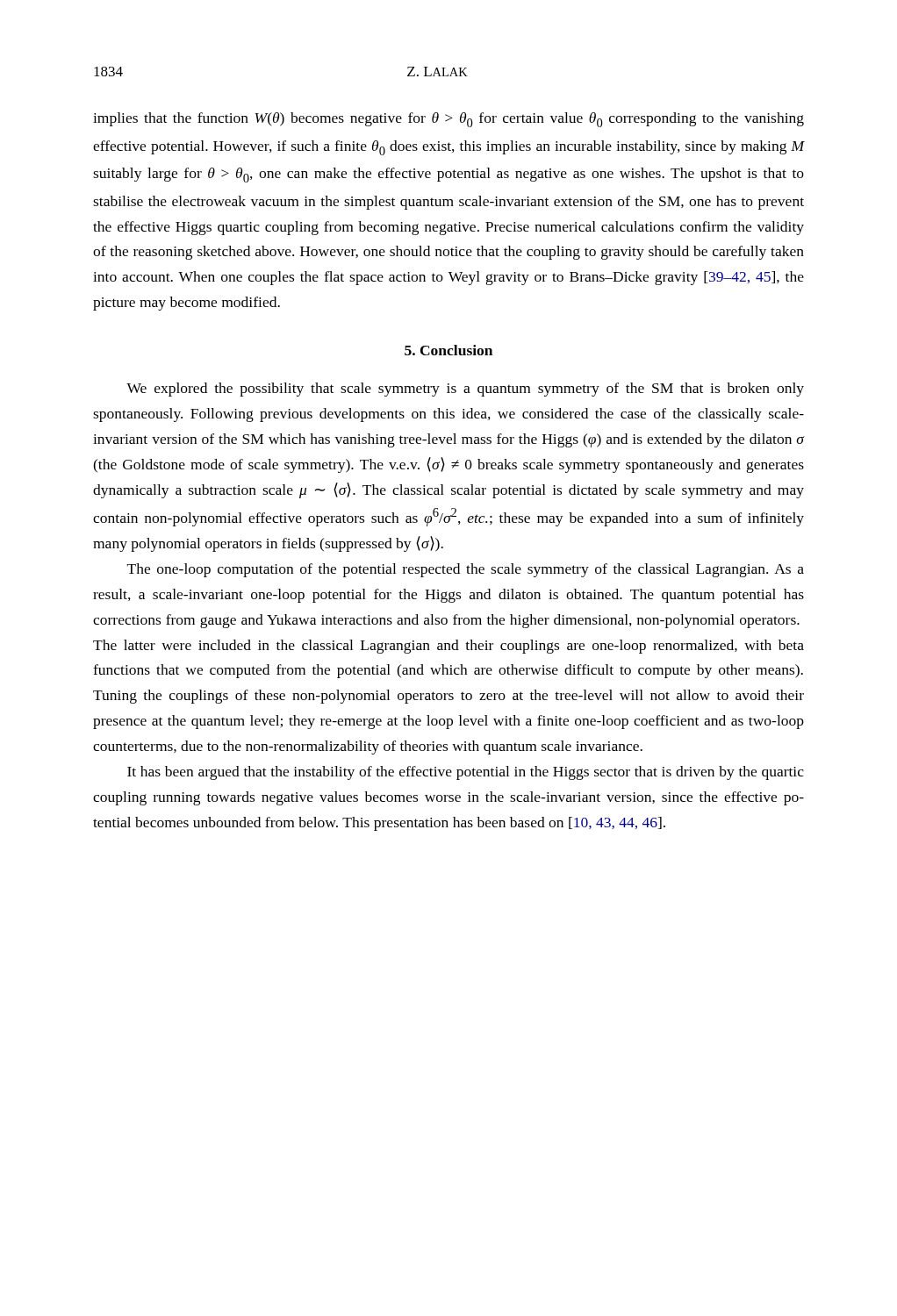The width and height of the screenshot is (897, 1316).
Task: Point to the block beginning "implies that the function W(θ) becomes negative"
Action: click(x=448, y=210)
